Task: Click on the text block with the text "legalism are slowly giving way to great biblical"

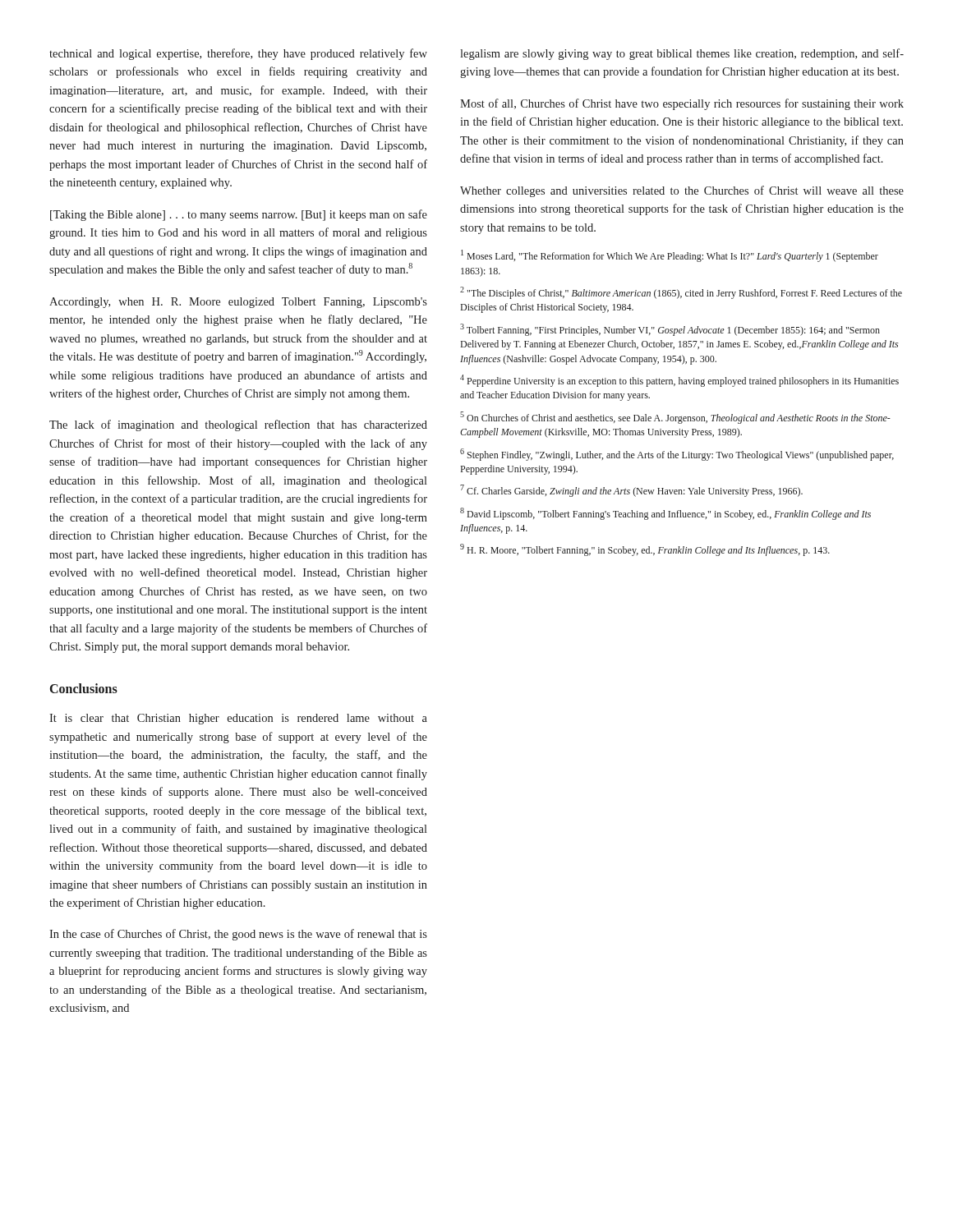Action: [682, 63]
